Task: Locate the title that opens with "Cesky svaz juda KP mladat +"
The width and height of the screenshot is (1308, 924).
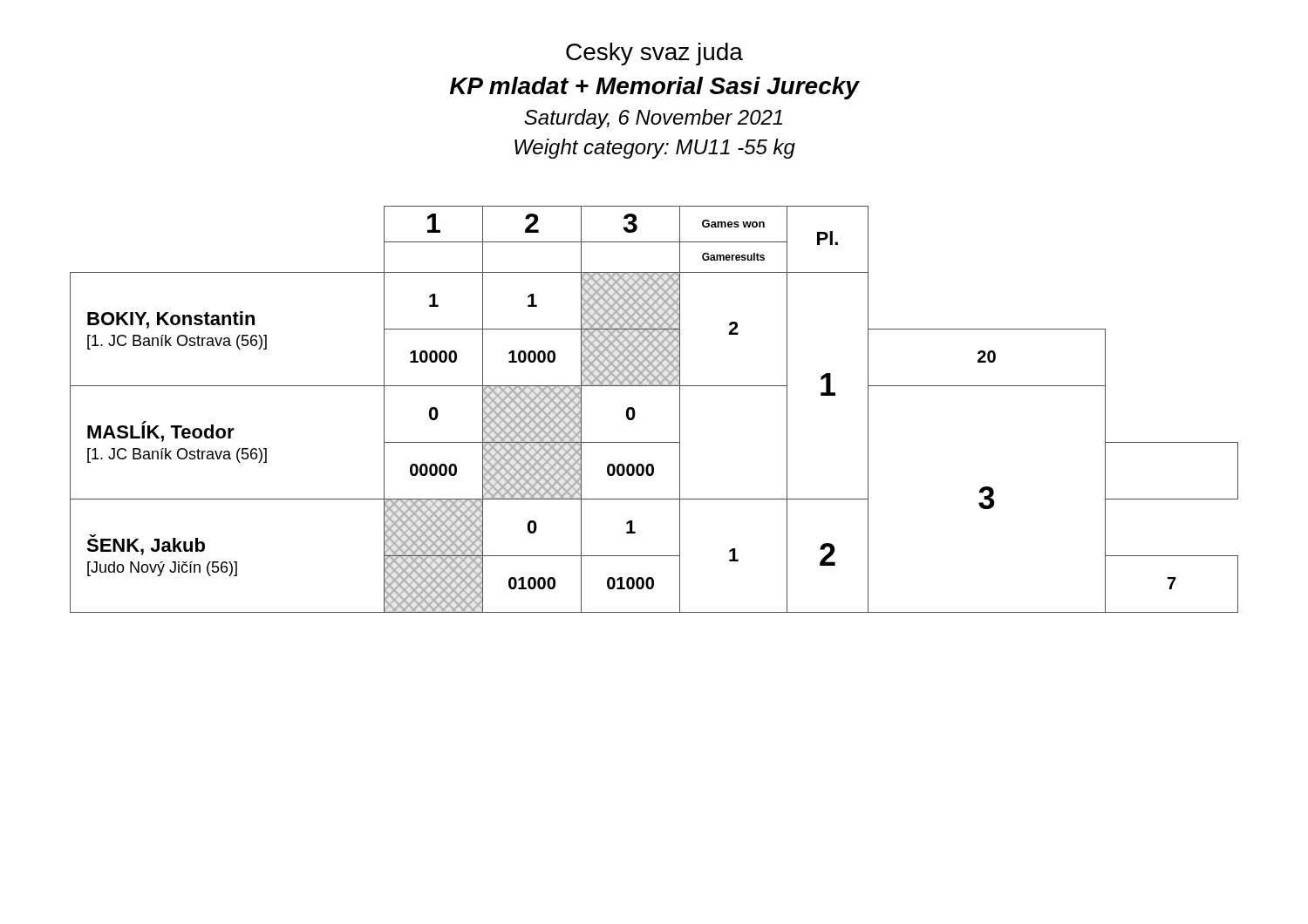Action: [x=654, y=98]
